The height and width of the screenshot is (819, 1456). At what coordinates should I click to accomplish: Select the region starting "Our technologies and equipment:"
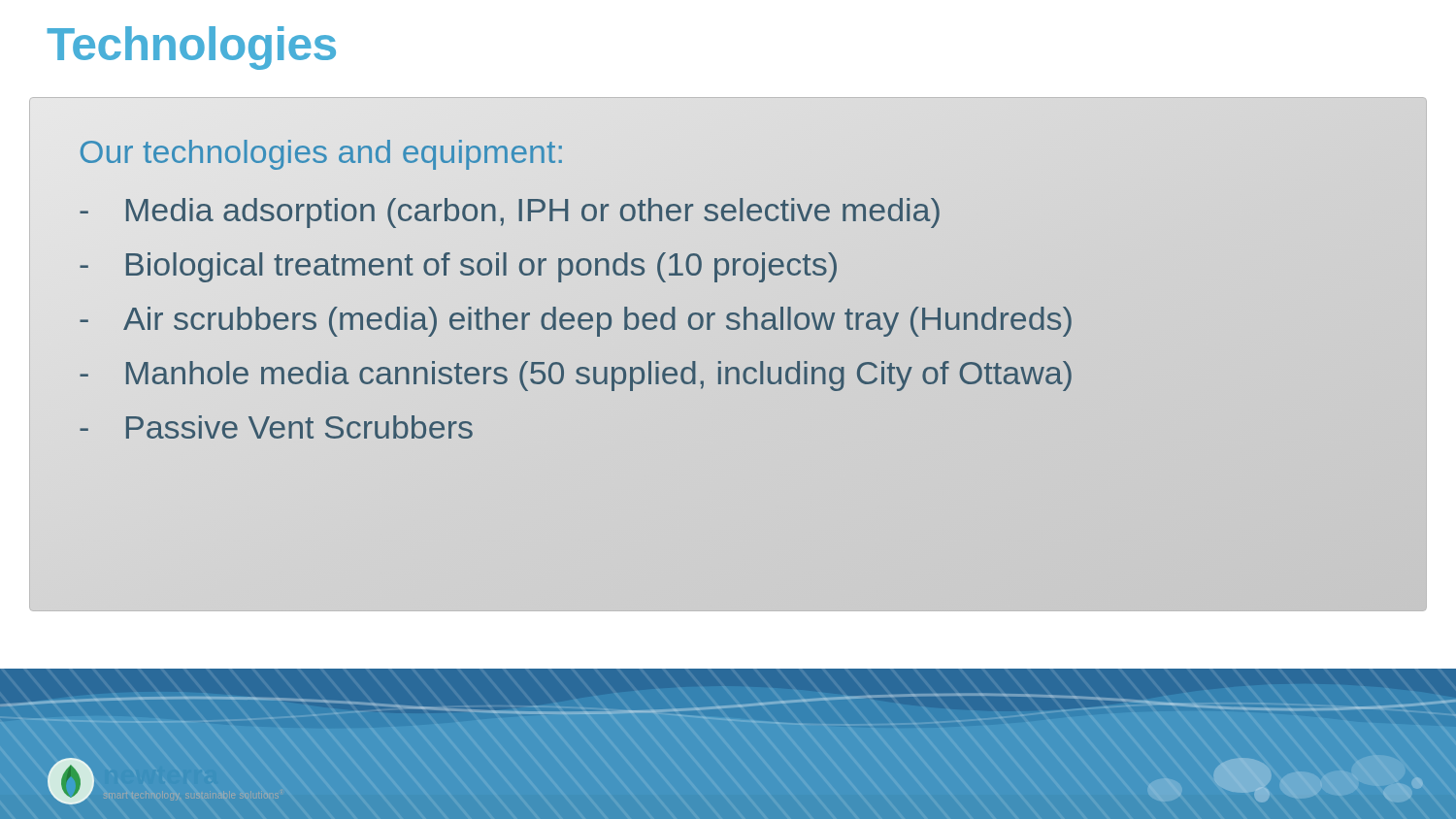[322, 151]
